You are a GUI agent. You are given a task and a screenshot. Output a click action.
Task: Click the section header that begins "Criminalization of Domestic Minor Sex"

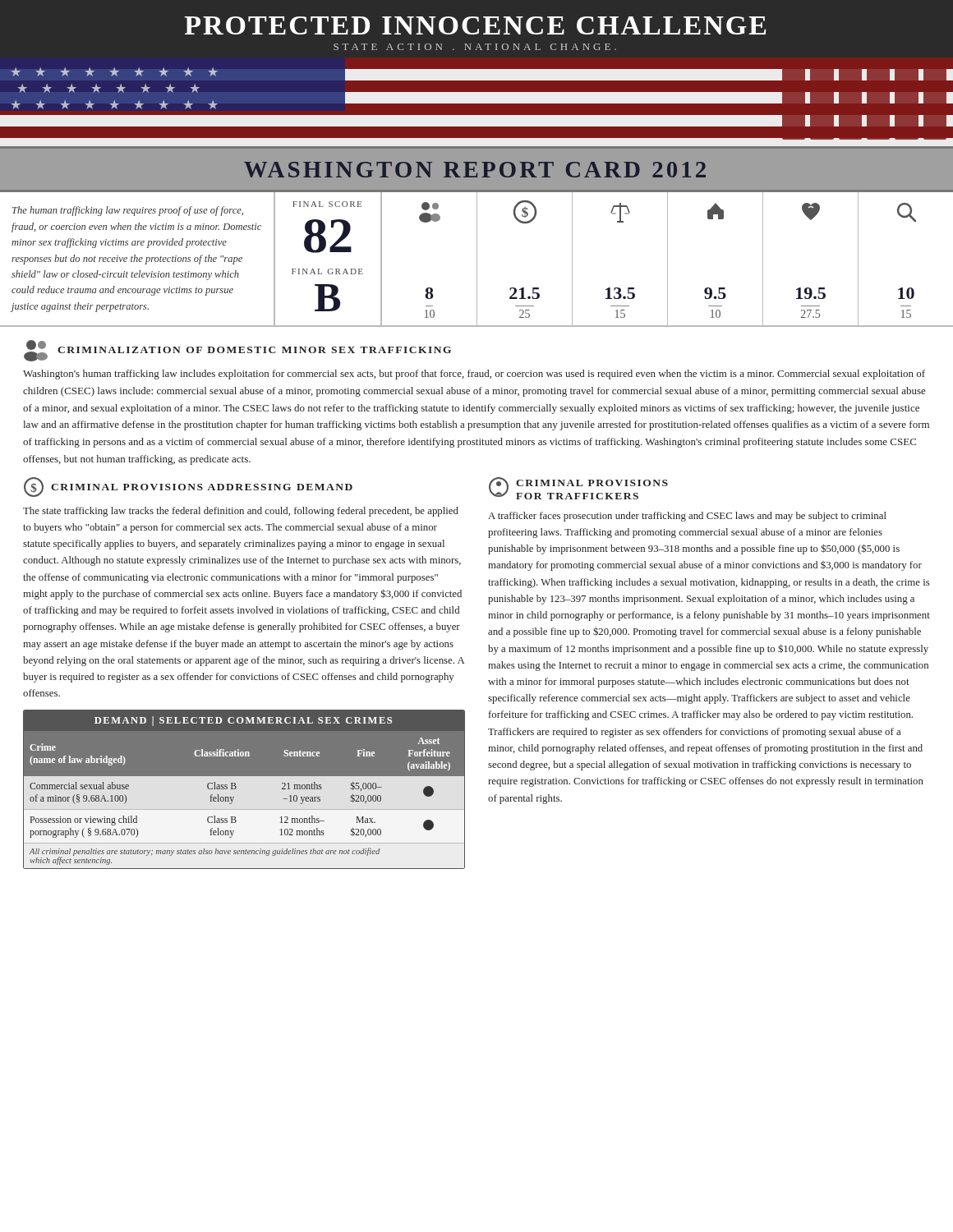coord(238,350)
